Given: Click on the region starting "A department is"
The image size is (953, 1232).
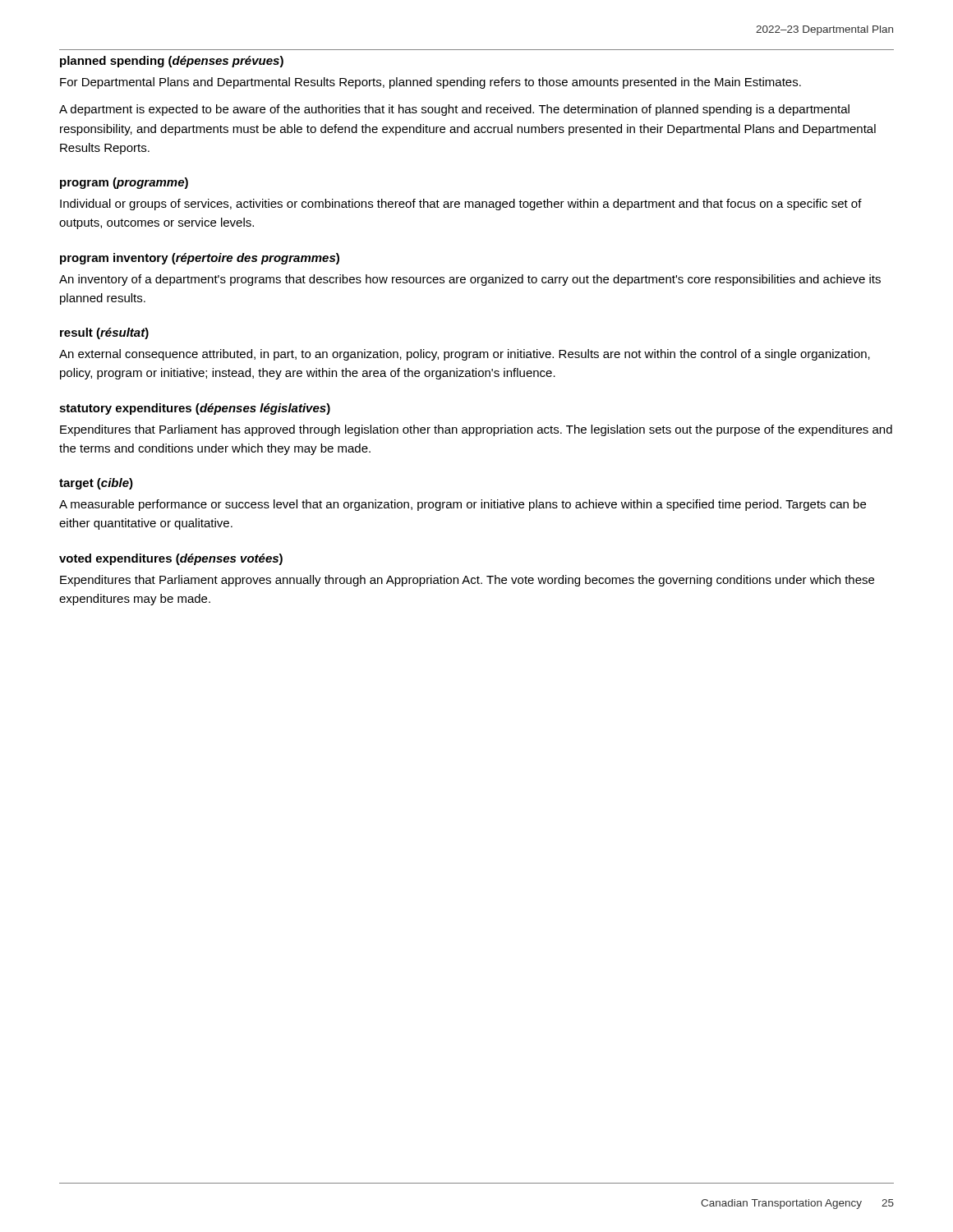Looking at the screenshot, I should pyautogui.click(x=468, y=128).
